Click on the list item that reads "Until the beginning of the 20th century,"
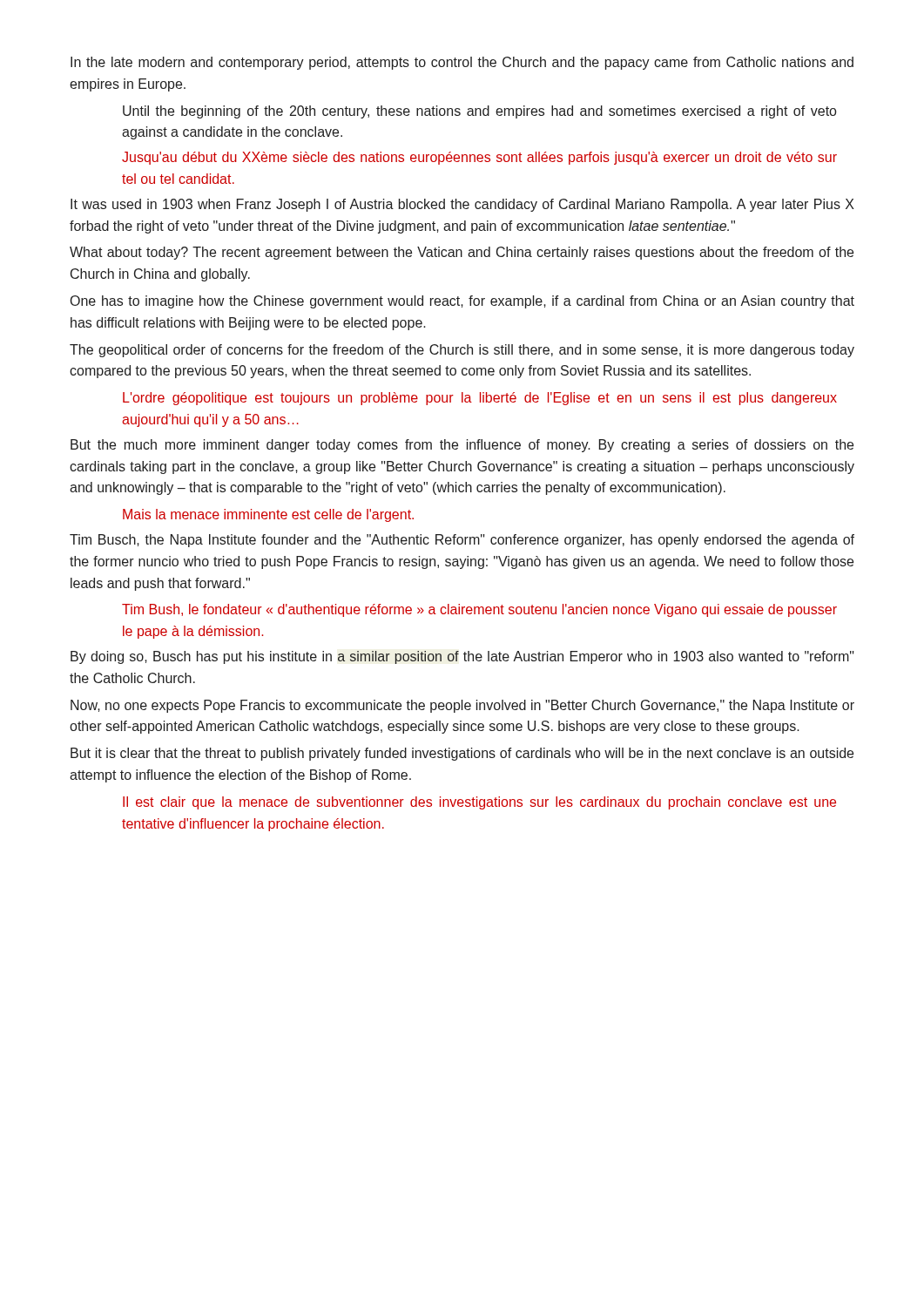The width and height of the screenshot is (924, 1307). (x=479, y=122)
